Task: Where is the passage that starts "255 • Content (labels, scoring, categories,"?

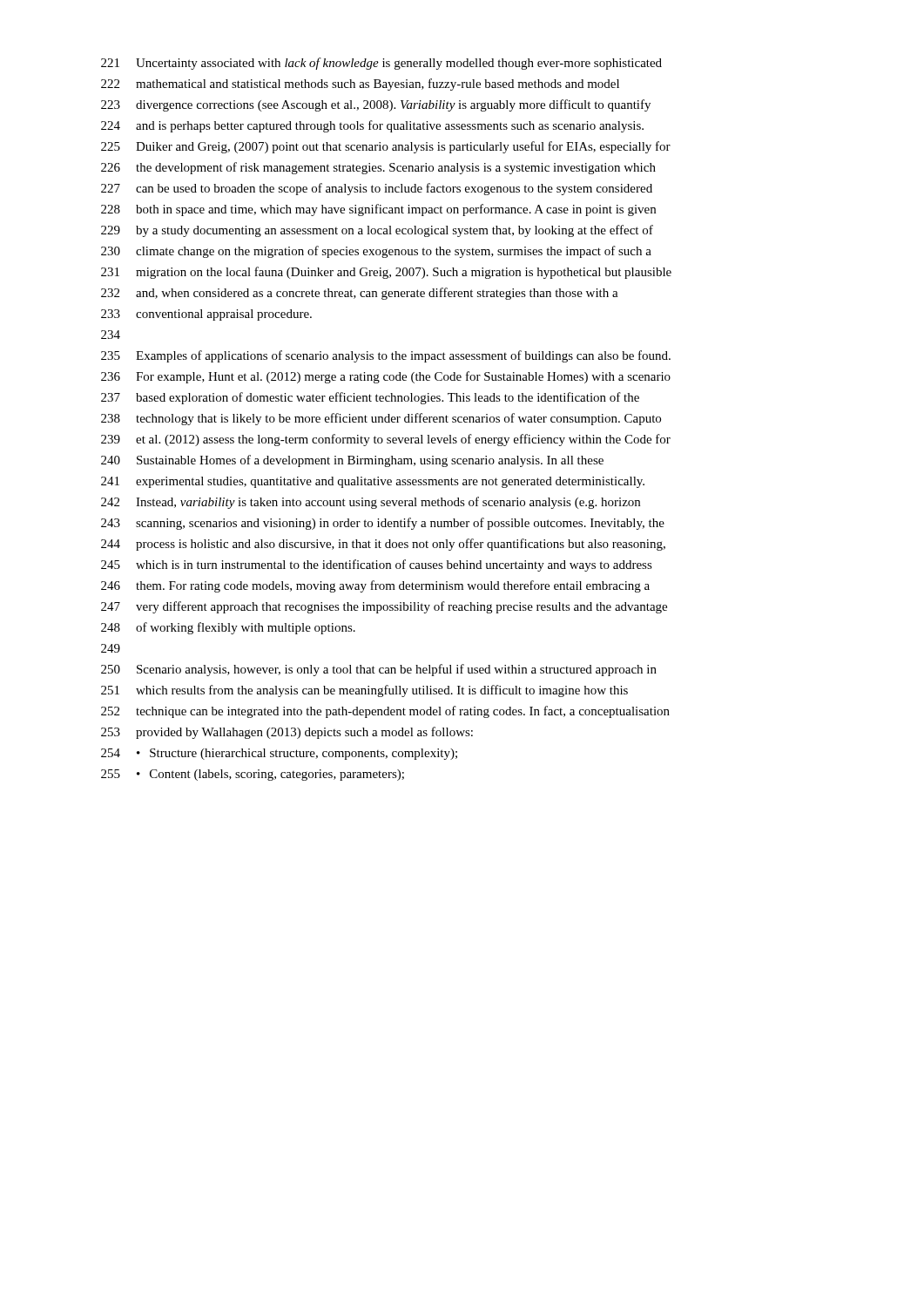Action: pos(253,775)
